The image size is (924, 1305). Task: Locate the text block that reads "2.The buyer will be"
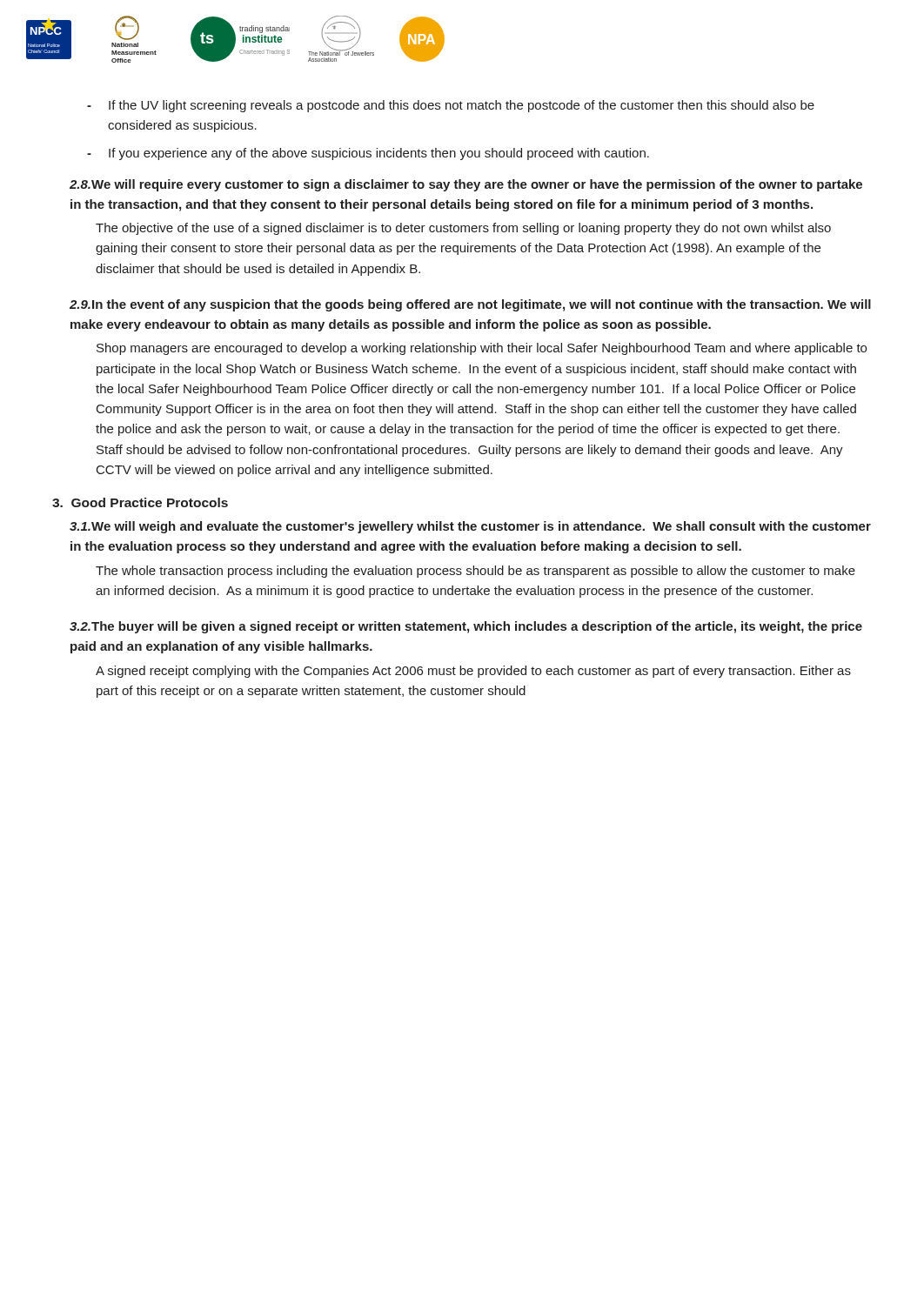[471, 658]
